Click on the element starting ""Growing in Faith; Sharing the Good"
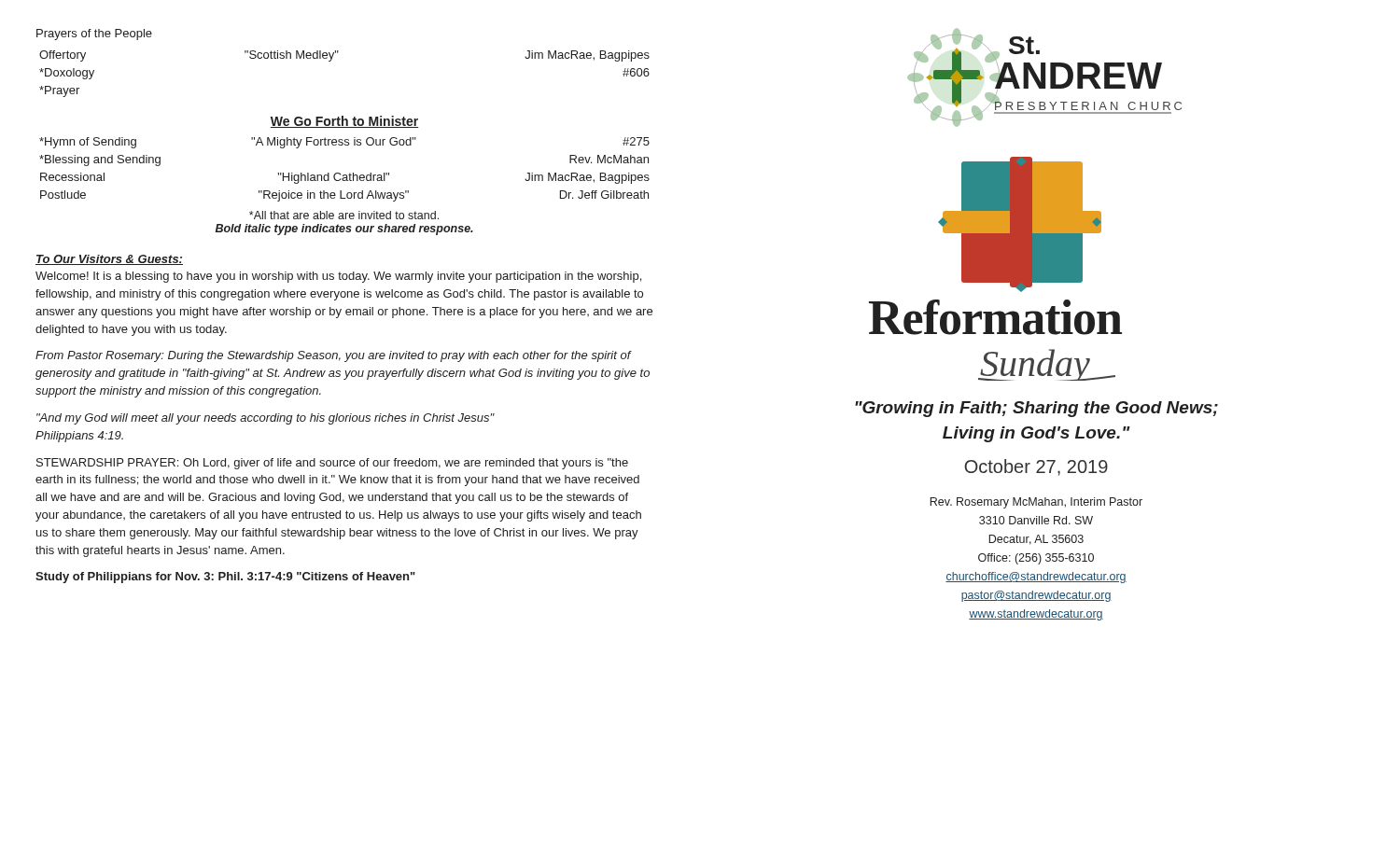This screenshot has height=850, width=1400. [1036, 420]
